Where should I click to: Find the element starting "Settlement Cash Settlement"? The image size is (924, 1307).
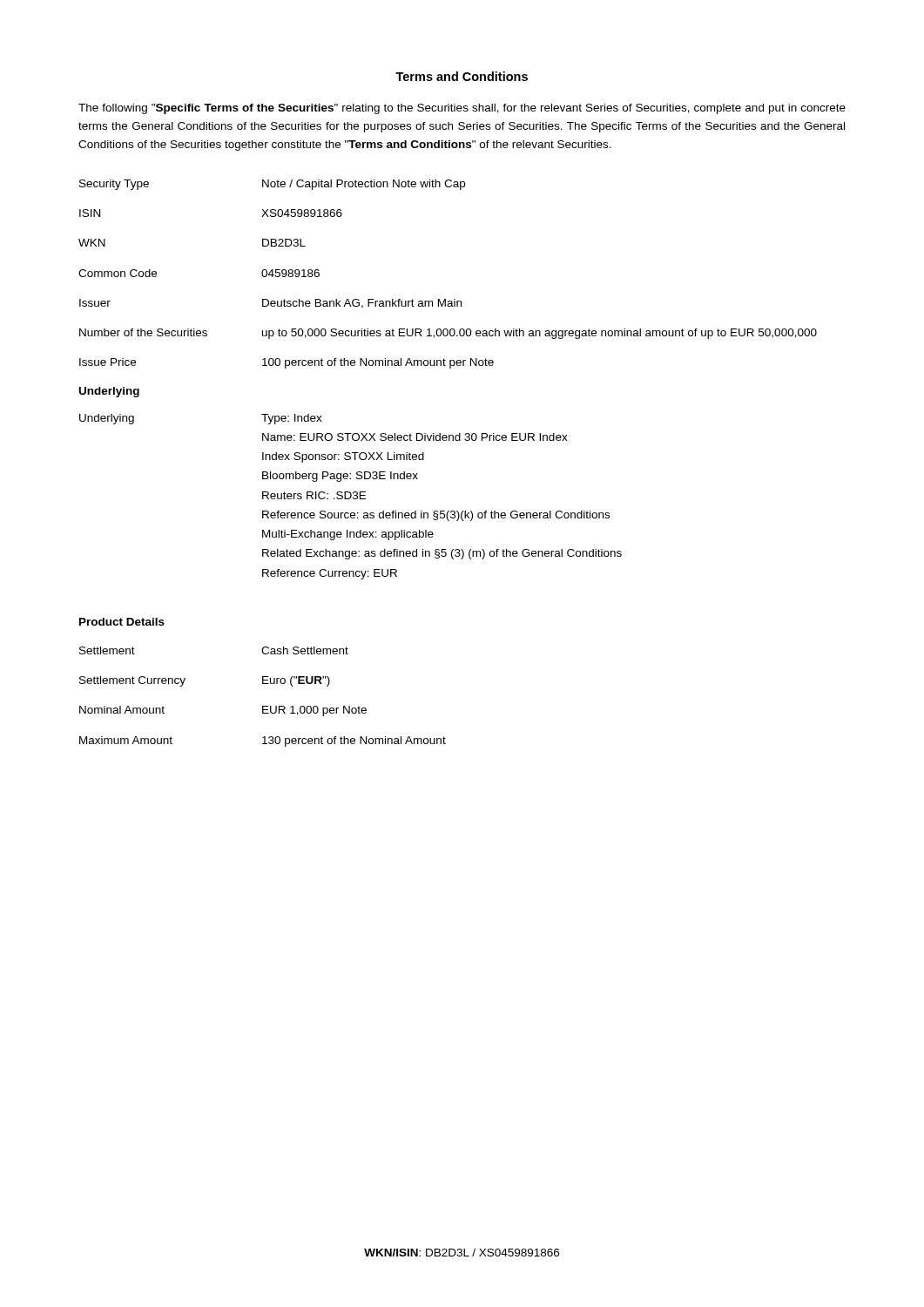[105, 651]
